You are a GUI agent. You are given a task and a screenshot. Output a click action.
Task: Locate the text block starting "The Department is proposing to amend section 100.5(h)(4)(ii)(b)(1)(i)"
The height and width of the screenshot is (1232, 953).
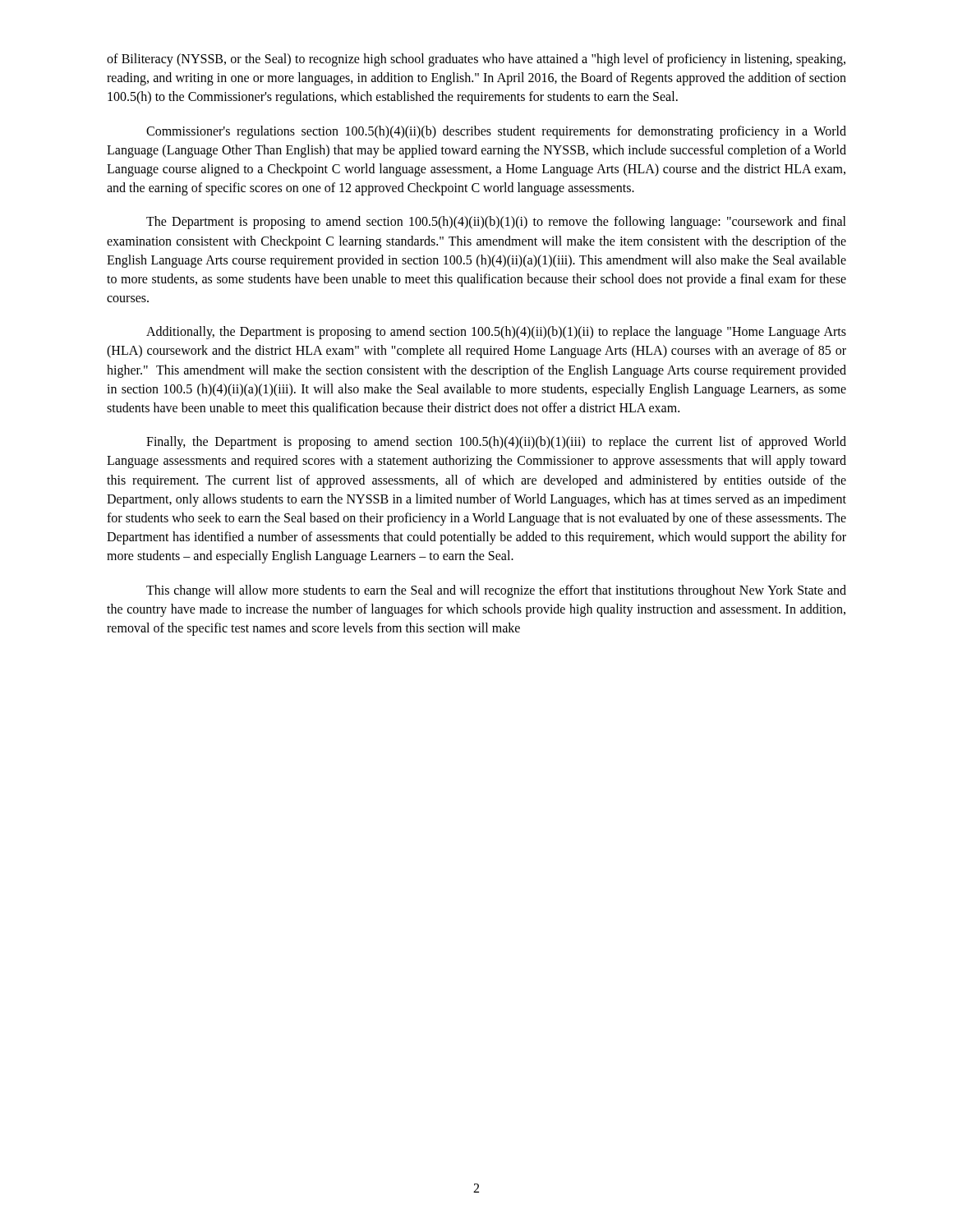[476, 260]
